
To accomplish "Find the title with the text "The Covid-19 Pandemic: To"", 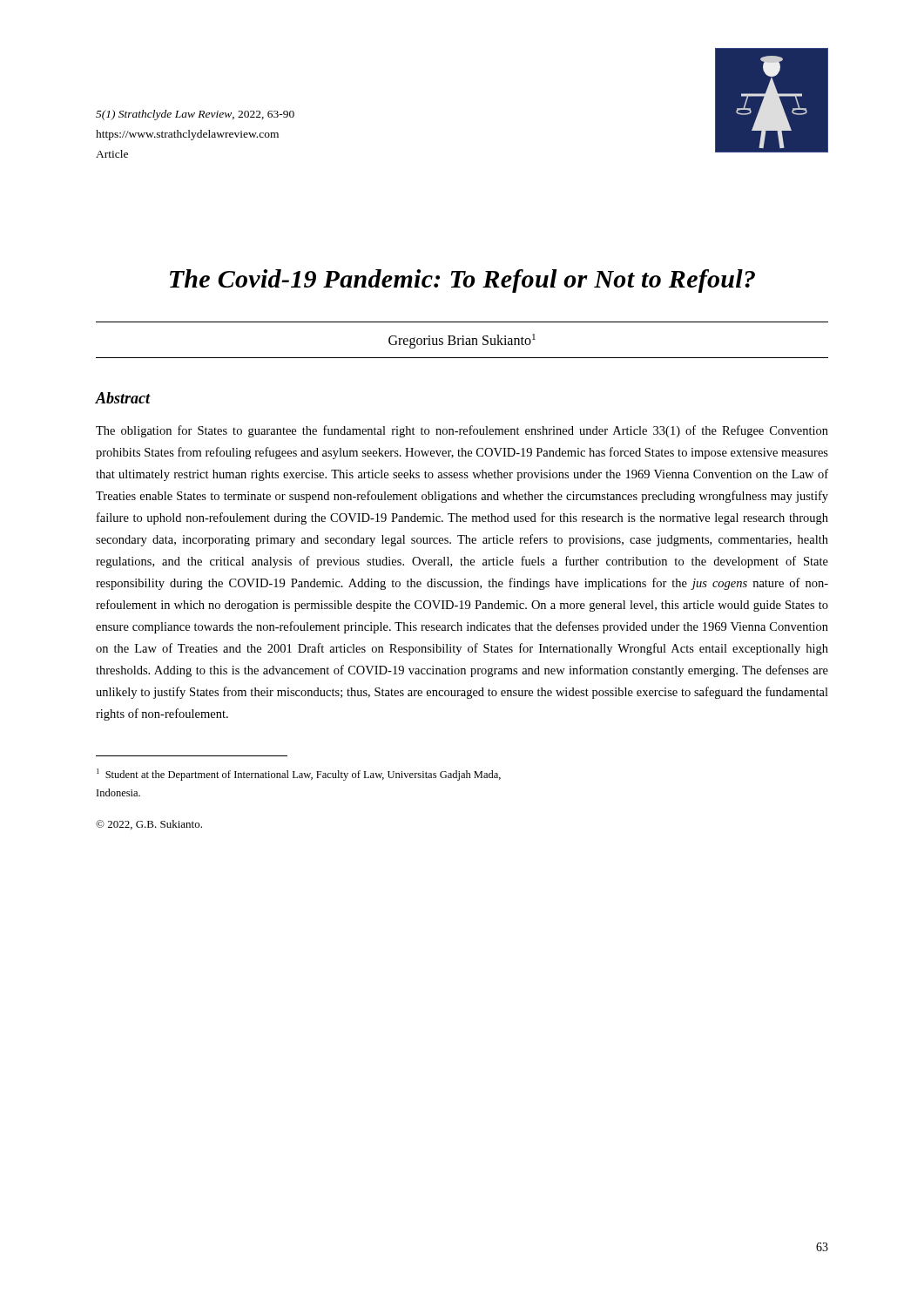I will pyautogui.click(x=462, y=278).
